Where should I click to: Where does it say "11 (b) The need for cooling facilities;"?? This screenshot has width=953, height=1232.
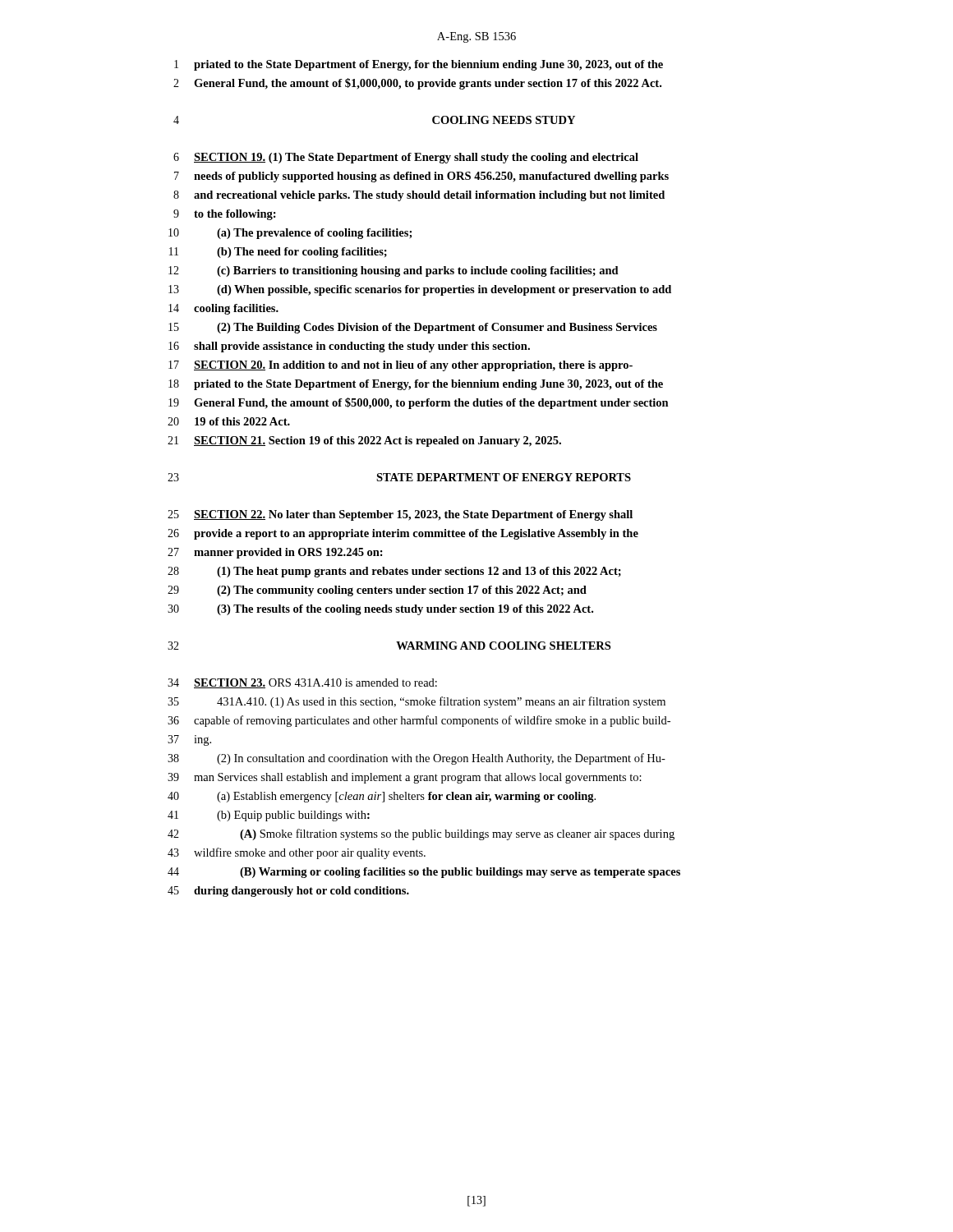278,253
